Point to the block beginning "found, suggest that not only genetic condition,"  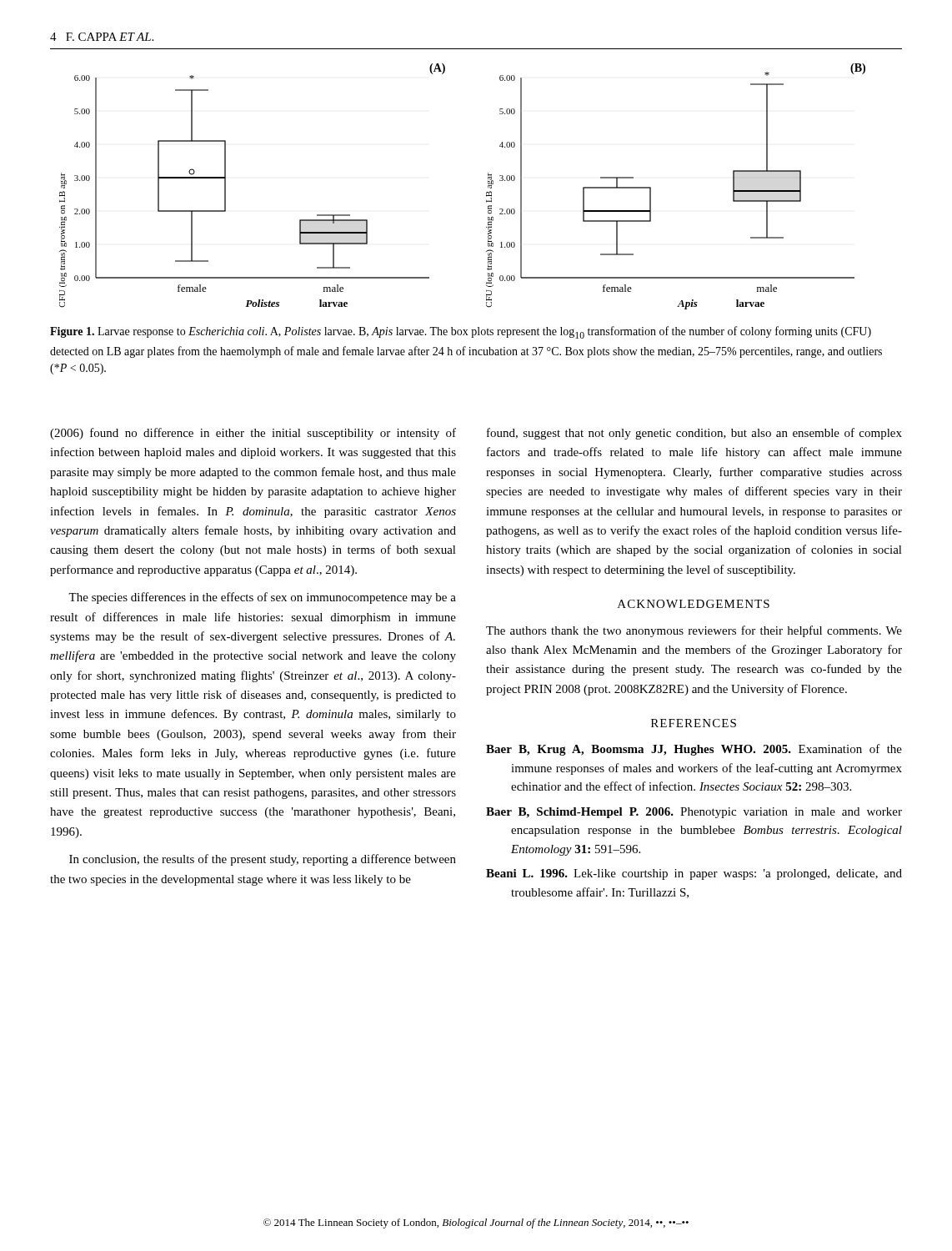pyautogui.click(x=694, y=502)
